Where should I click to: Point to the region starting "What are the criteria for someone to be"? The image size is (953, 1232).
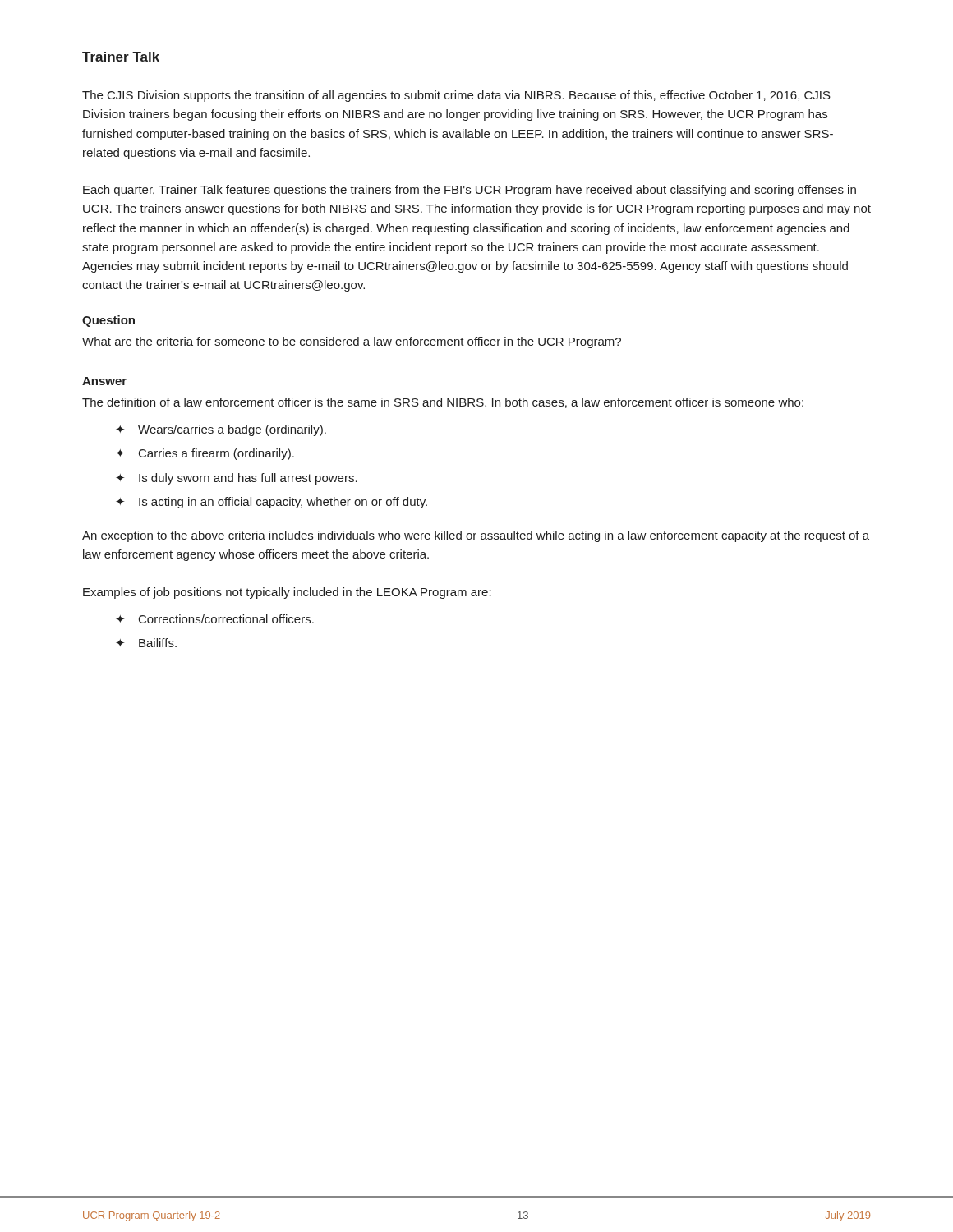352,341
